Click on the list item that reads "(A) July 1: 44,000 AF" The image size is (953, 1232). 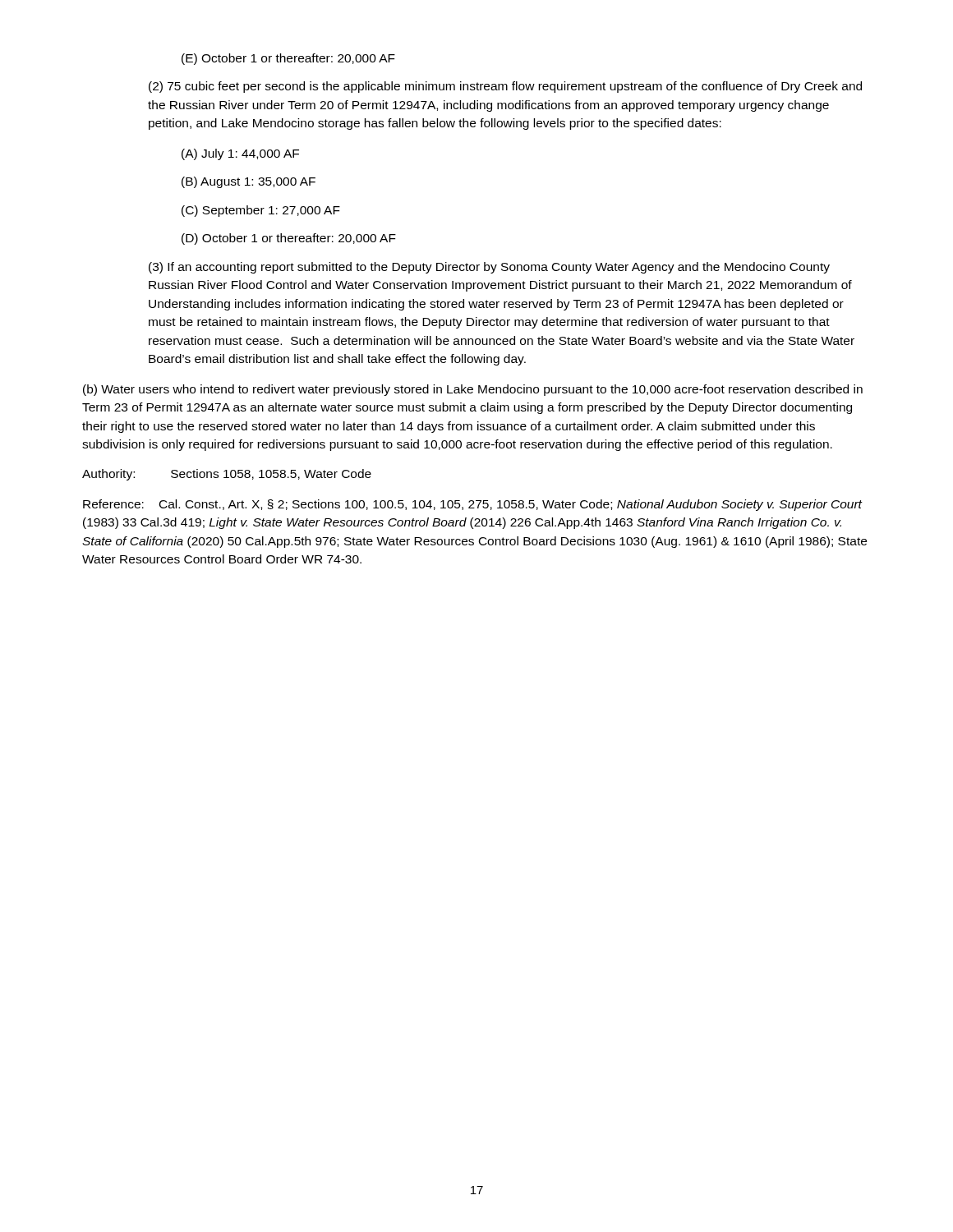[x=240, y=153]
